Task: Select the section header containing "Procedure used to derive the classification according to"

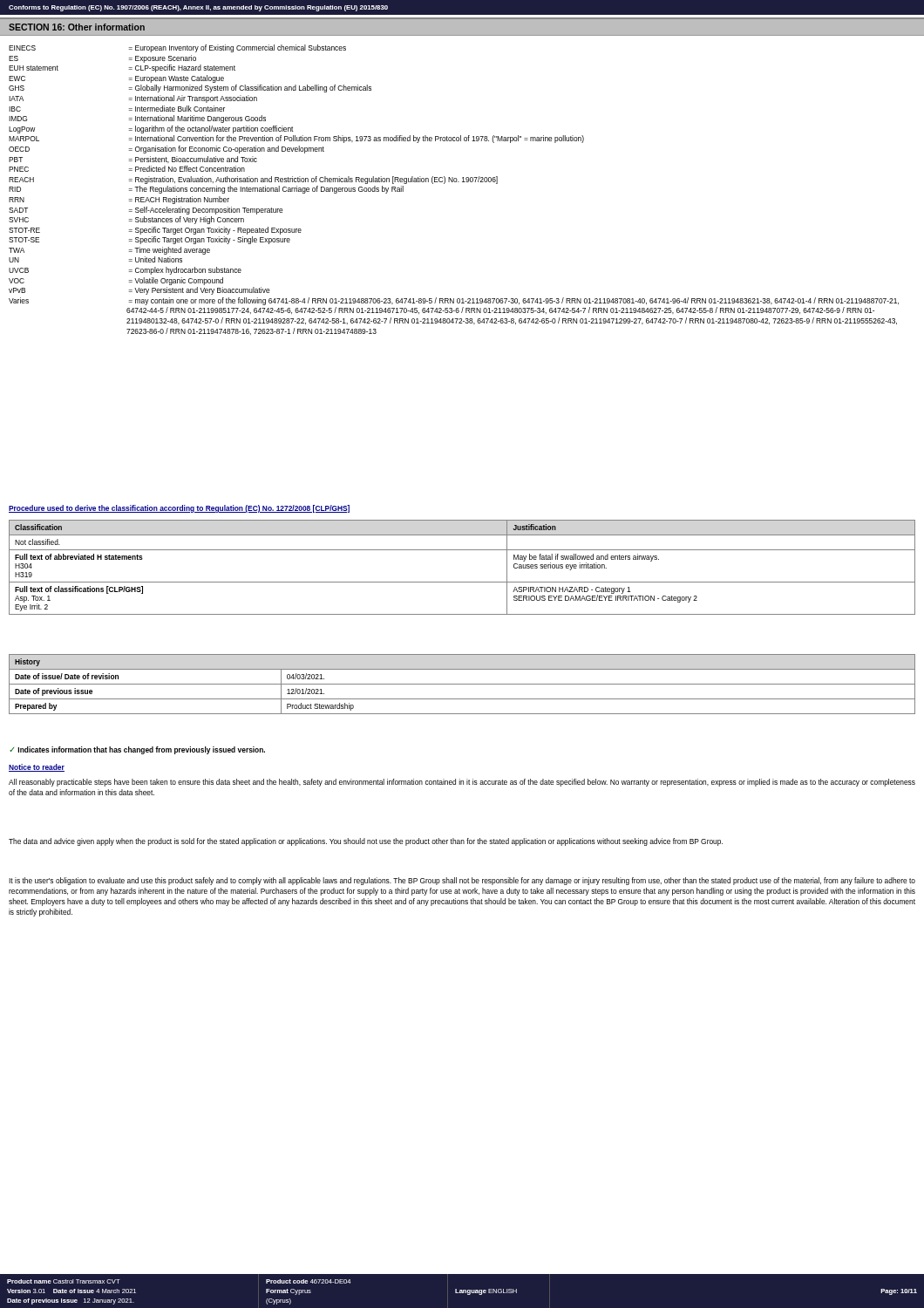Action: coord(179,508)
